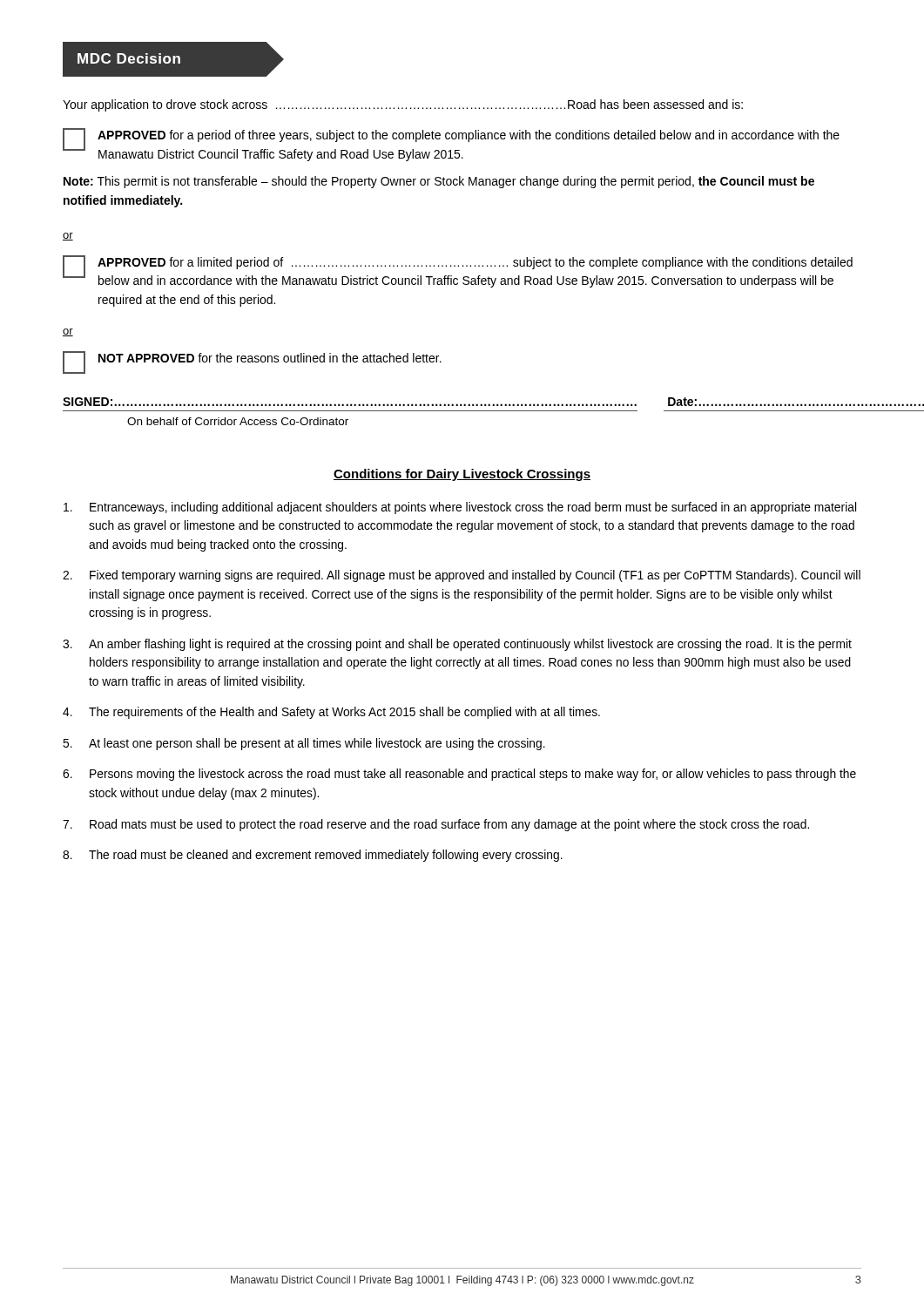Click on the list item that reads "4. The requirements of the Health"
The width and height of the screenshot is (924, 1307).
(462, 713)
